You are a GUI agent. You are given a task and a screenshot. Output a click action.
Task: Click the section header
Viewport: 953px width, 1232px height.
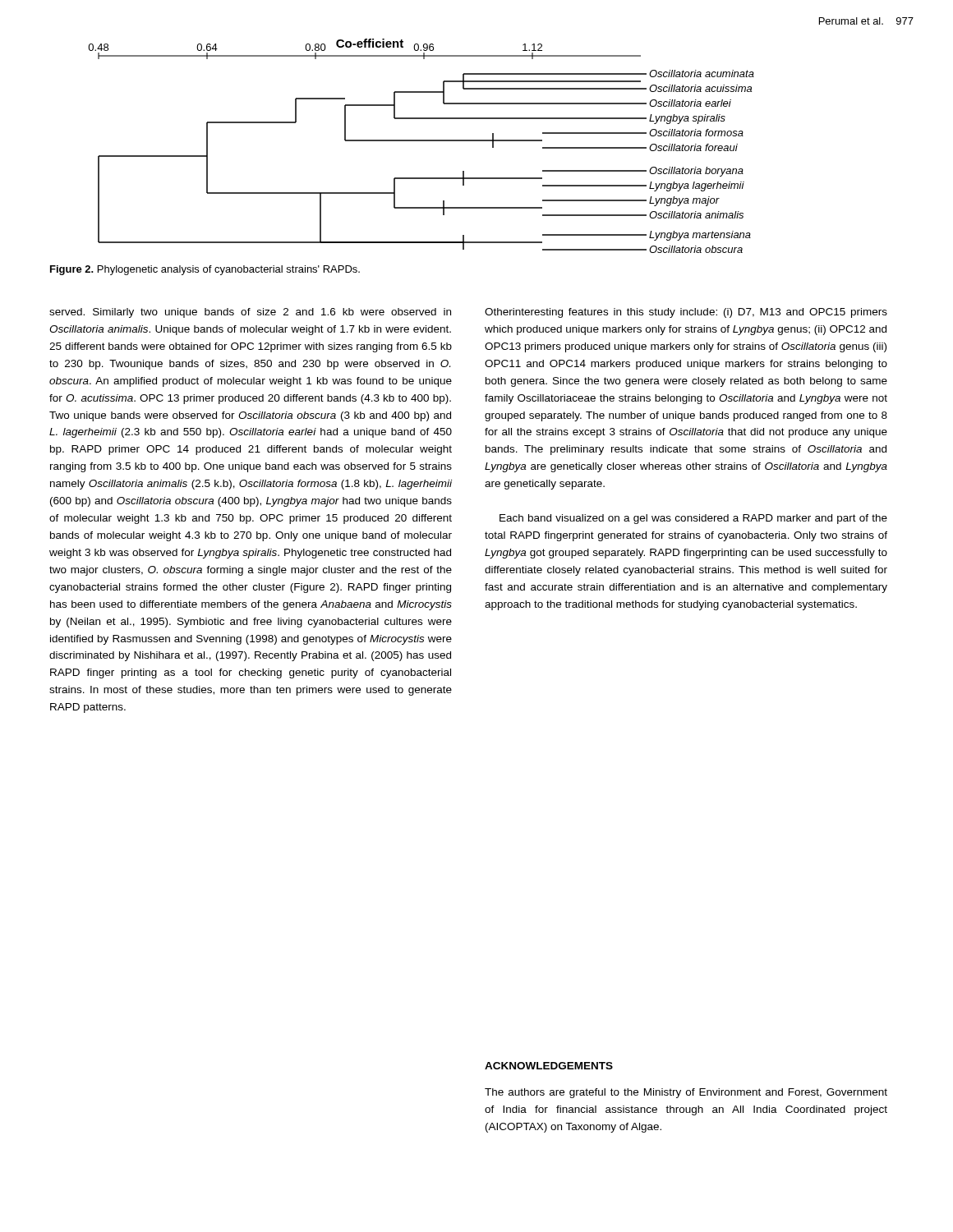click(549, 1066)
